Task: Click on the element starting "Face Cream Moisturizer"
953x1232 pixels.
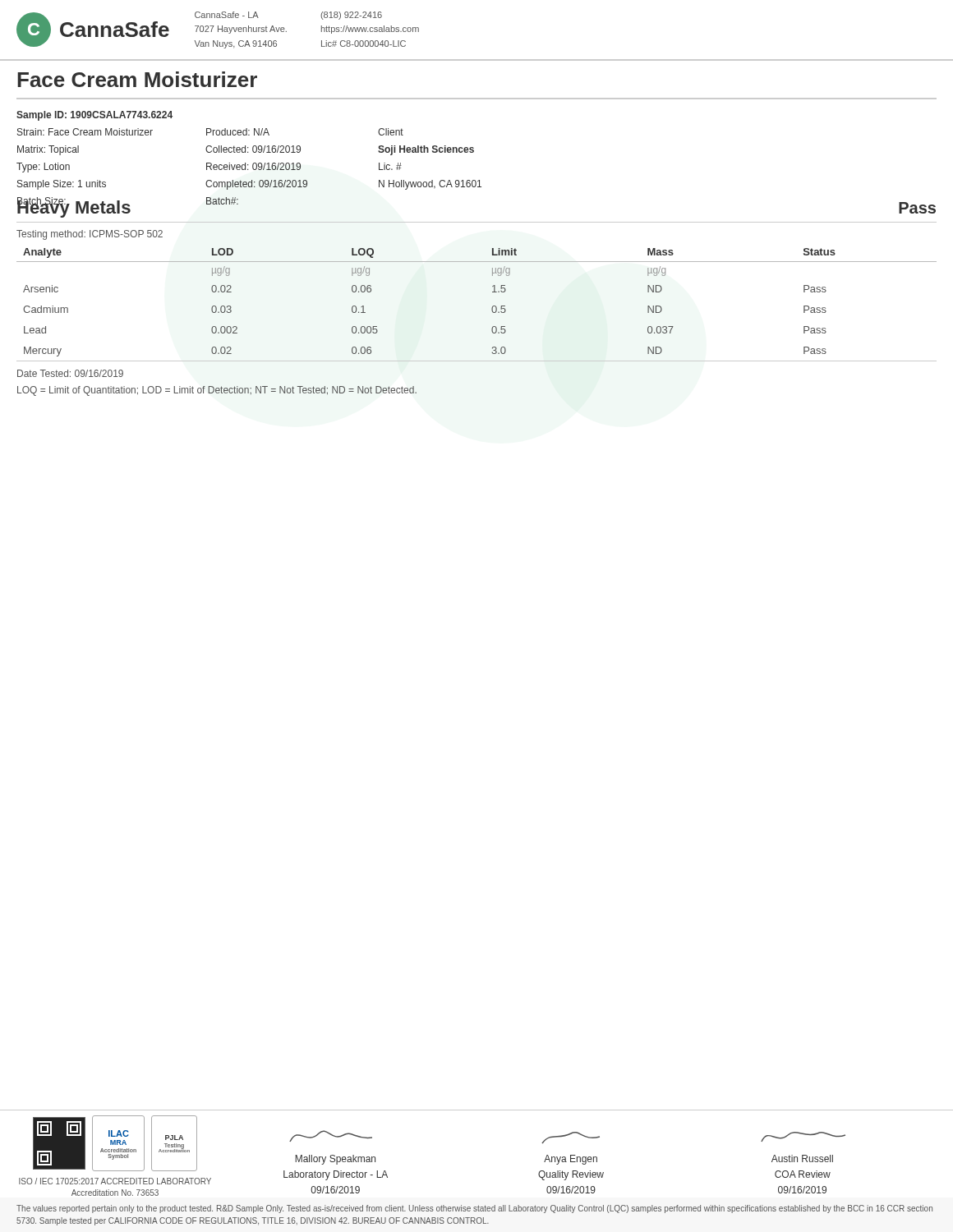Action: tap(137, 80)
